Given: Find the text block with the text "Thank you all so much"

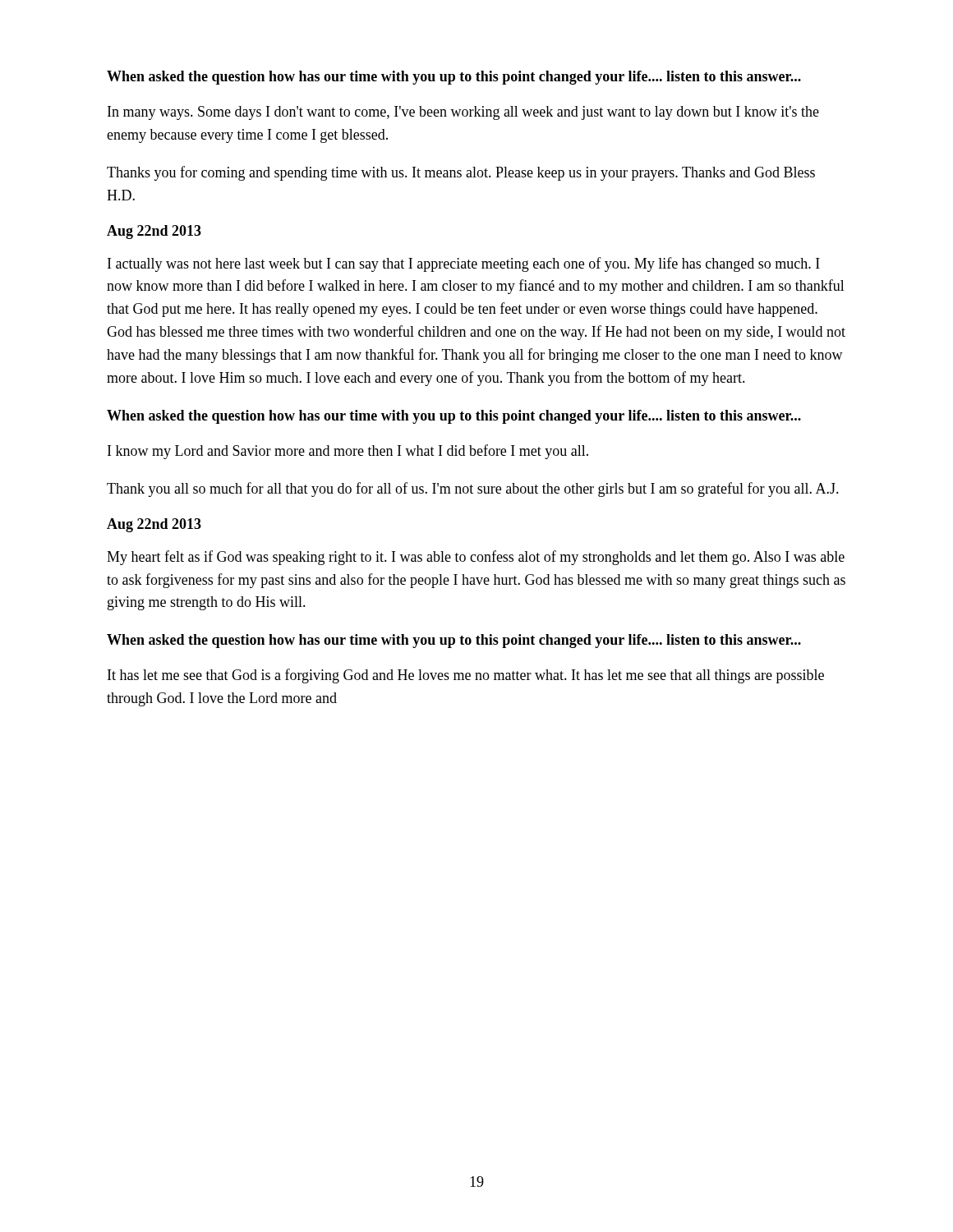Looking at the screenshot, I should (473, 489).
